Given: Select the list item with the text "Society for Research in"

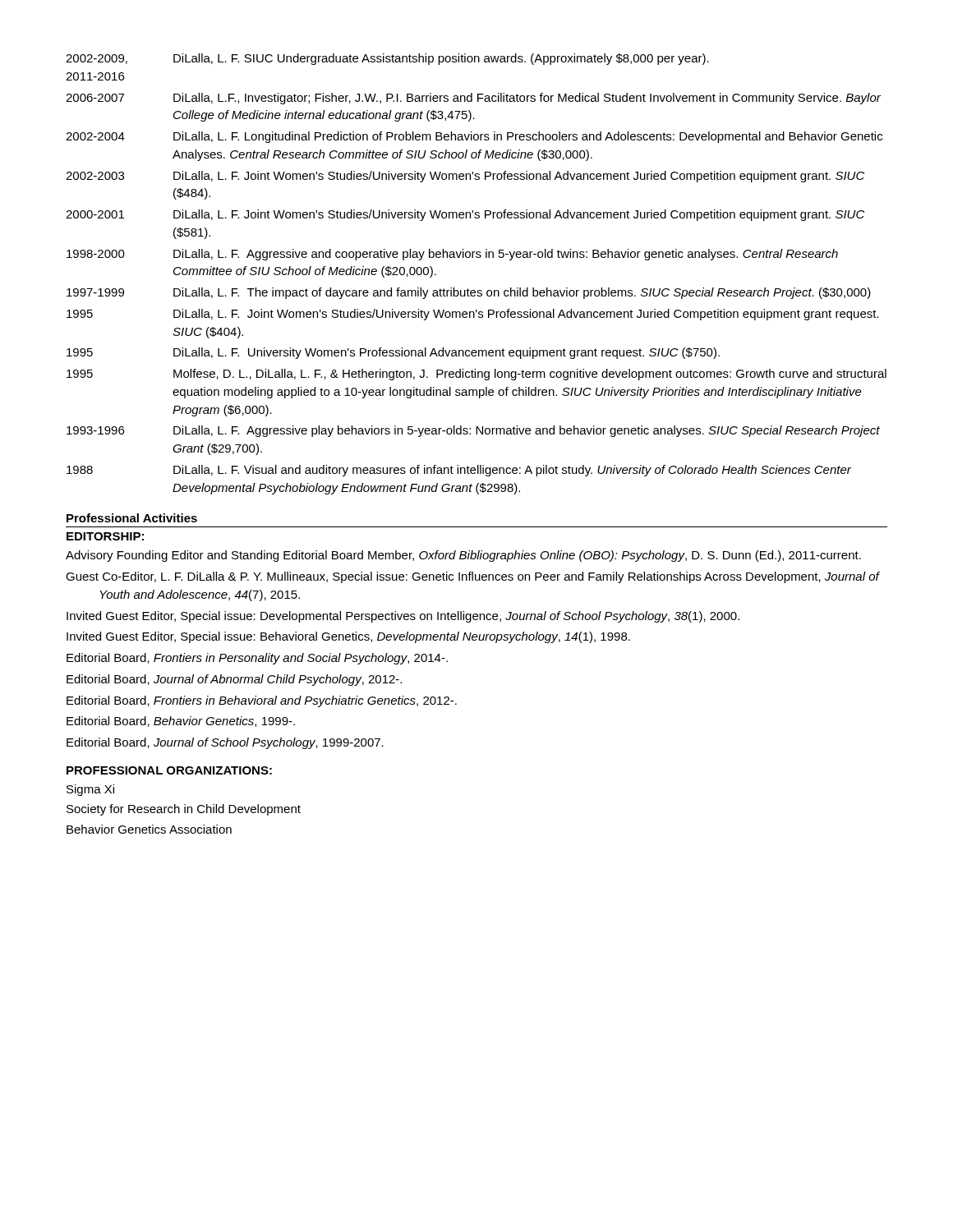Looking at the screenshot, I should coord(183,809).
